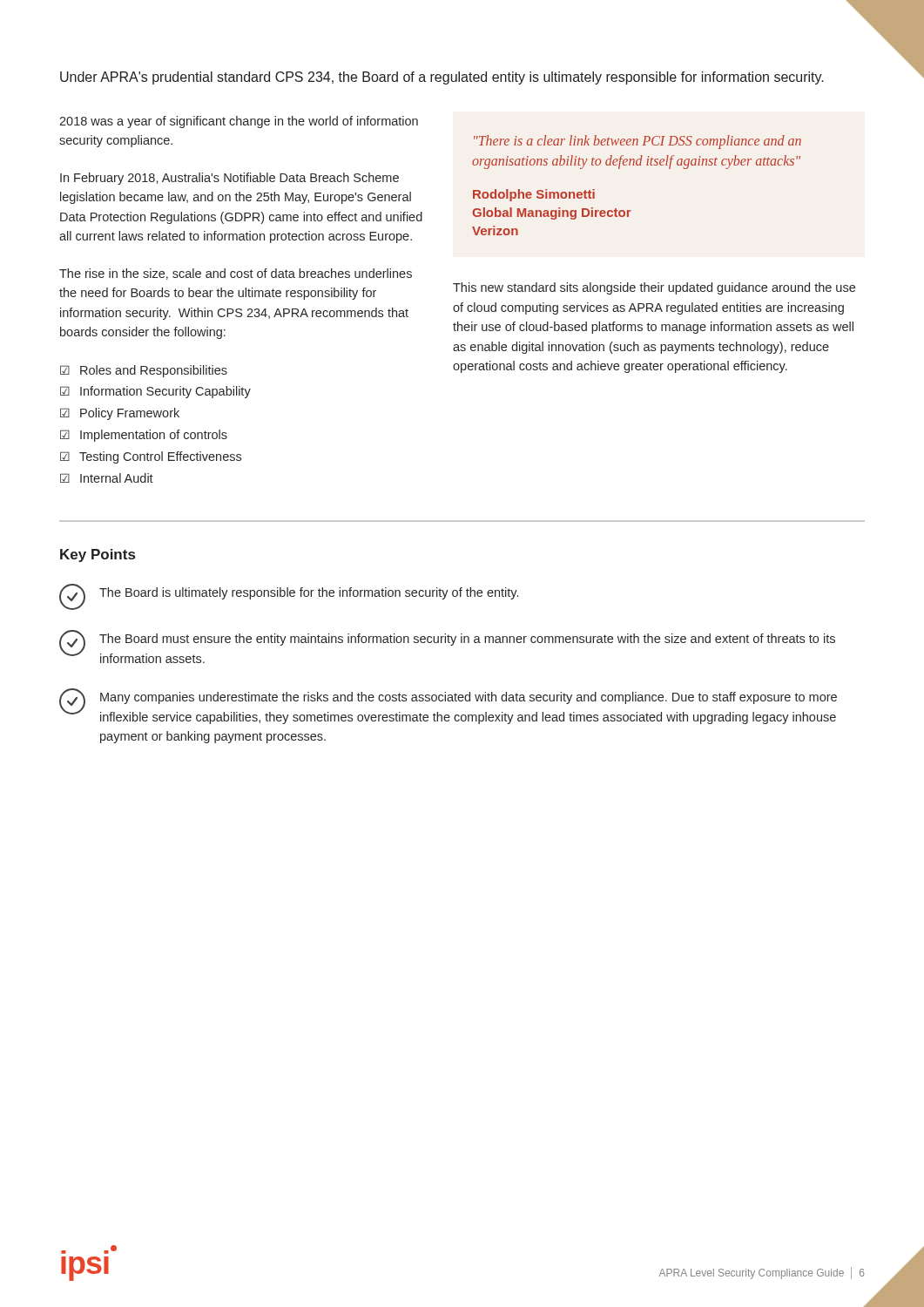Navigate to the region starting "Policy Framework"
The width and height of the screenshot is (924, 1307).
(x=129, y=413)
